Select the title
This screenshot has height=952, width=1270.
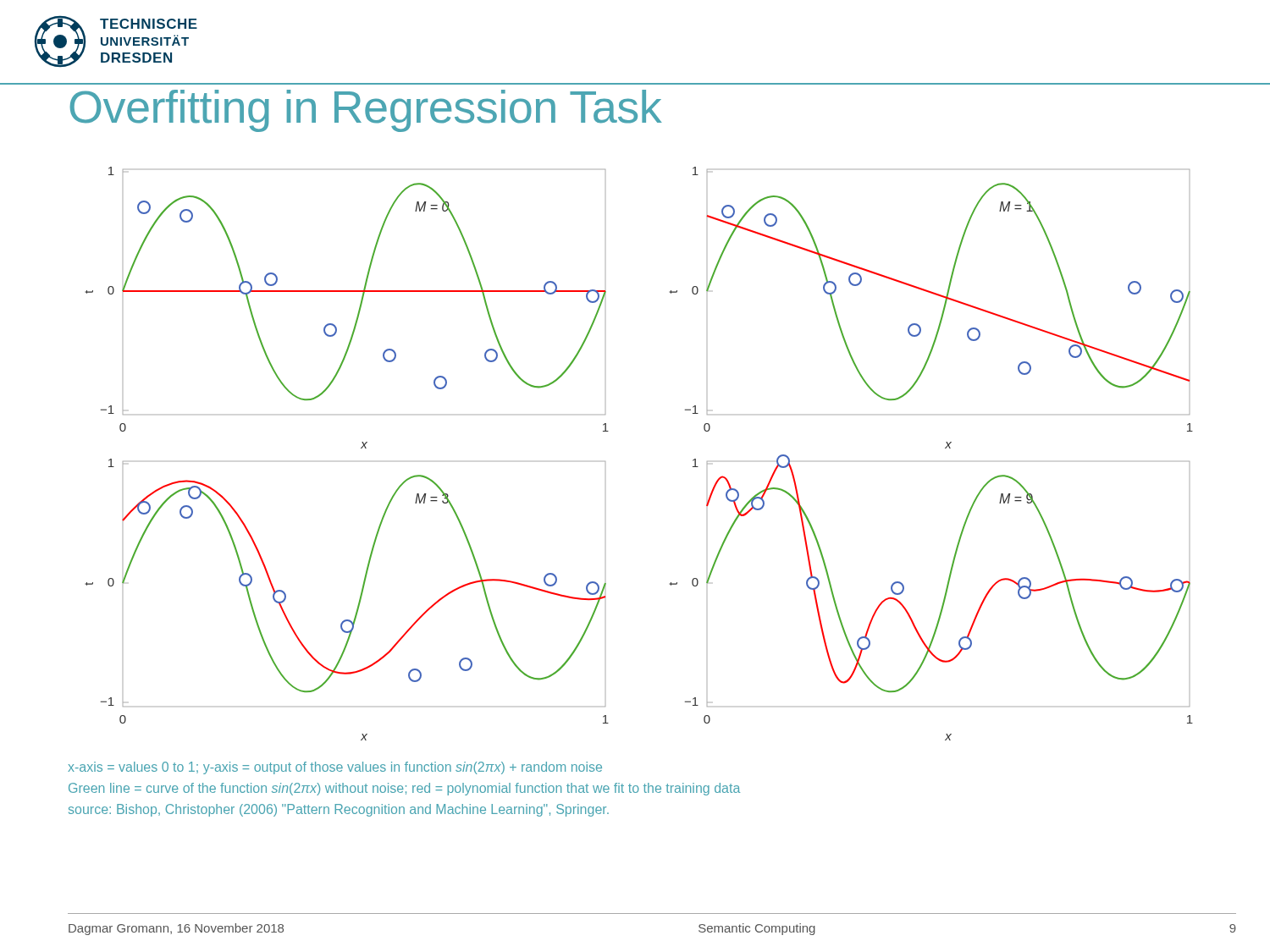click(x=365, y=107)
